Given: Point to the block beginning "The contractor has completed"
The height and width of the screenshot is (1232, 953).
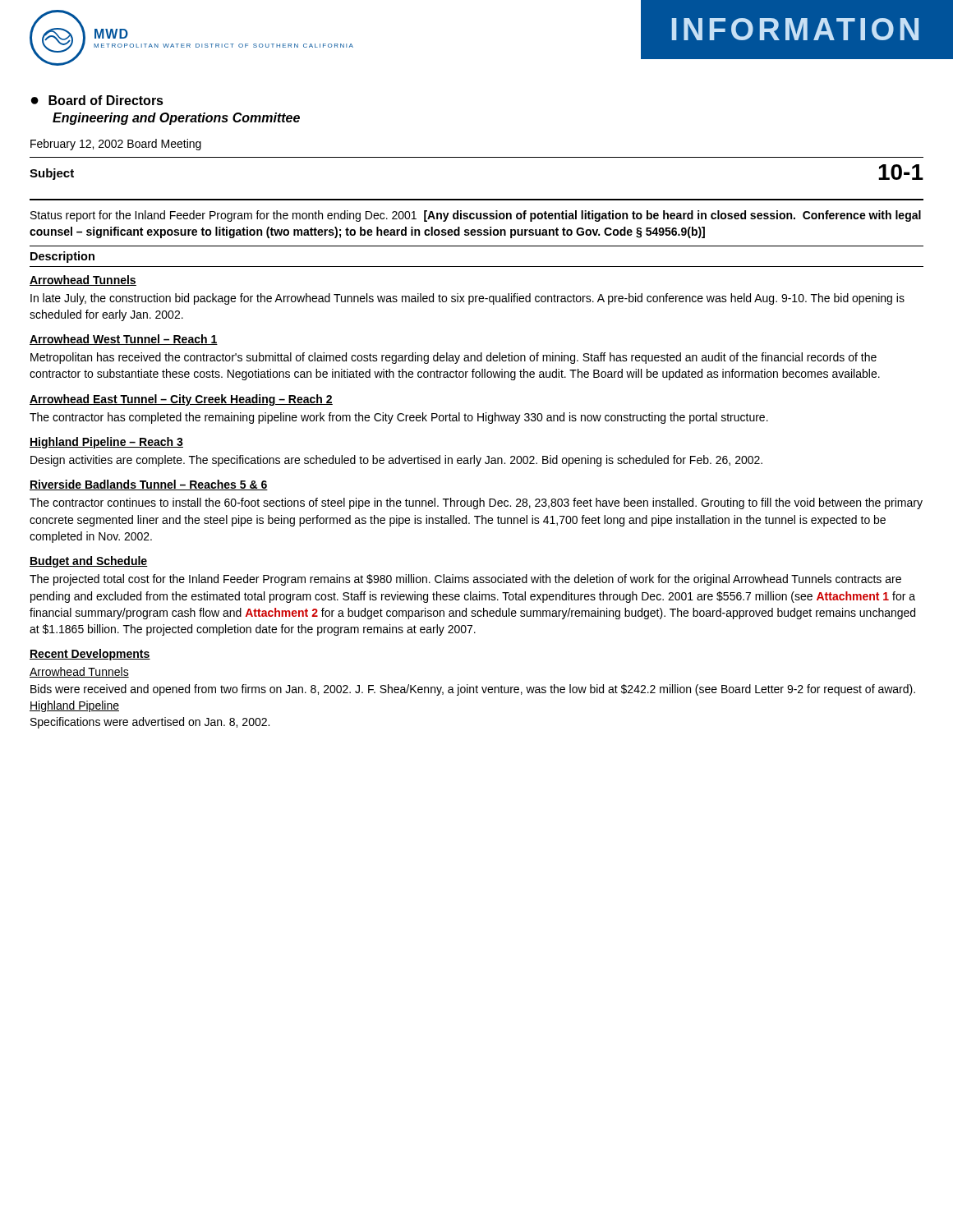Looking at the screenshot, I should pos(399,417).
